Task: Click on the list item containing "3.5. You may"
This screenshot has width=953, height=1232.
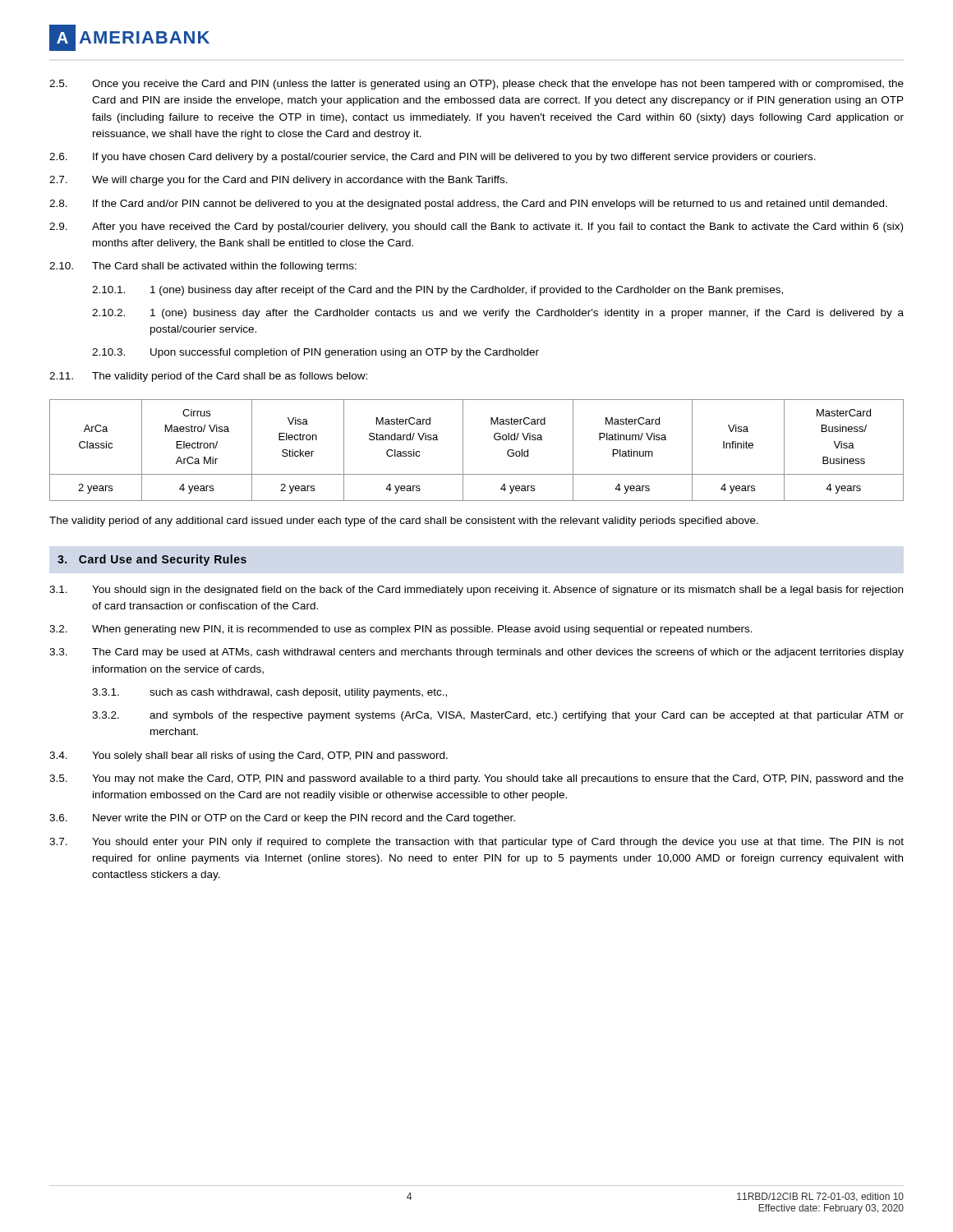Action: pos(476,787)
